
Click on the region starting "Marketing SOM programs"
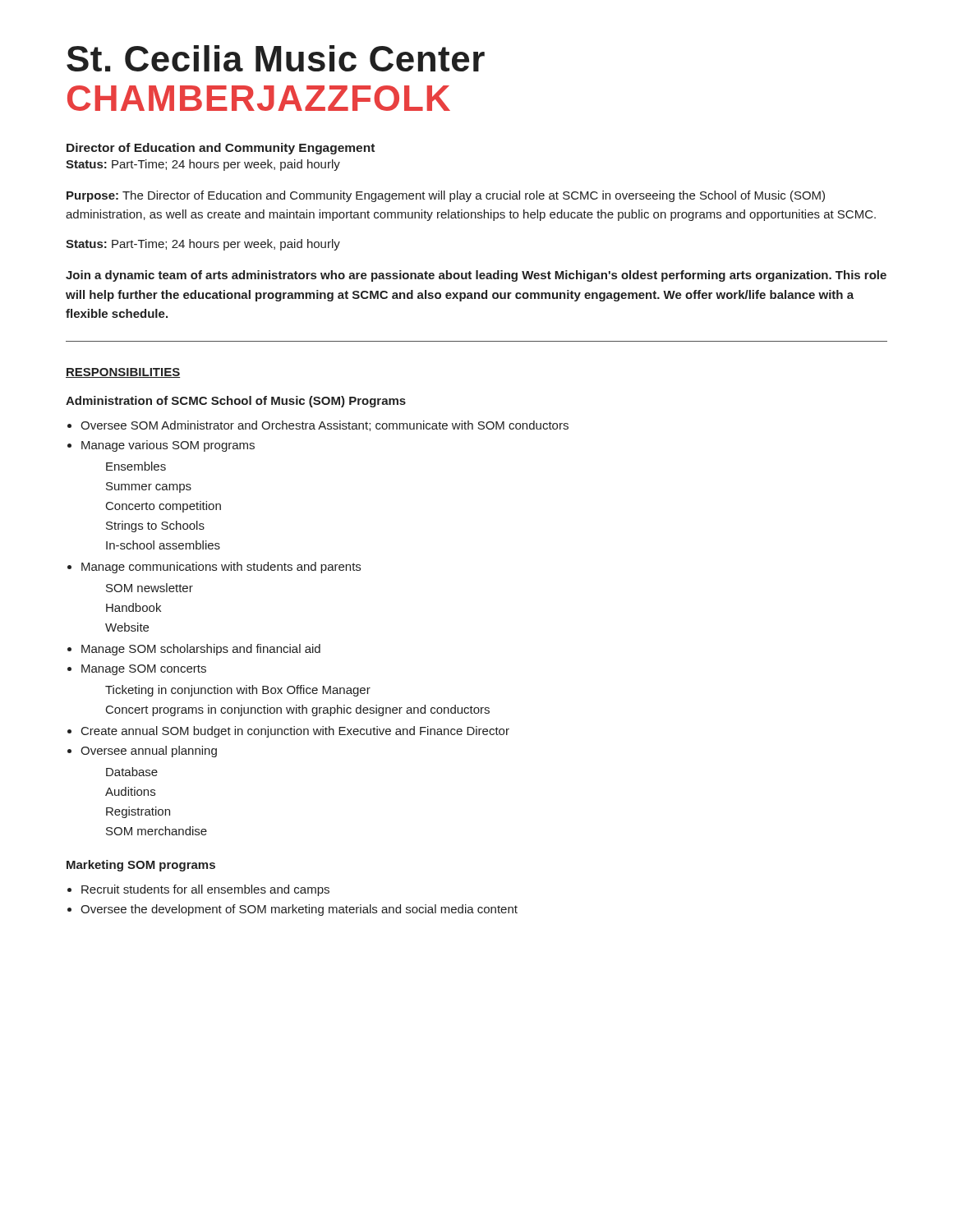click(x=141, y=864)
